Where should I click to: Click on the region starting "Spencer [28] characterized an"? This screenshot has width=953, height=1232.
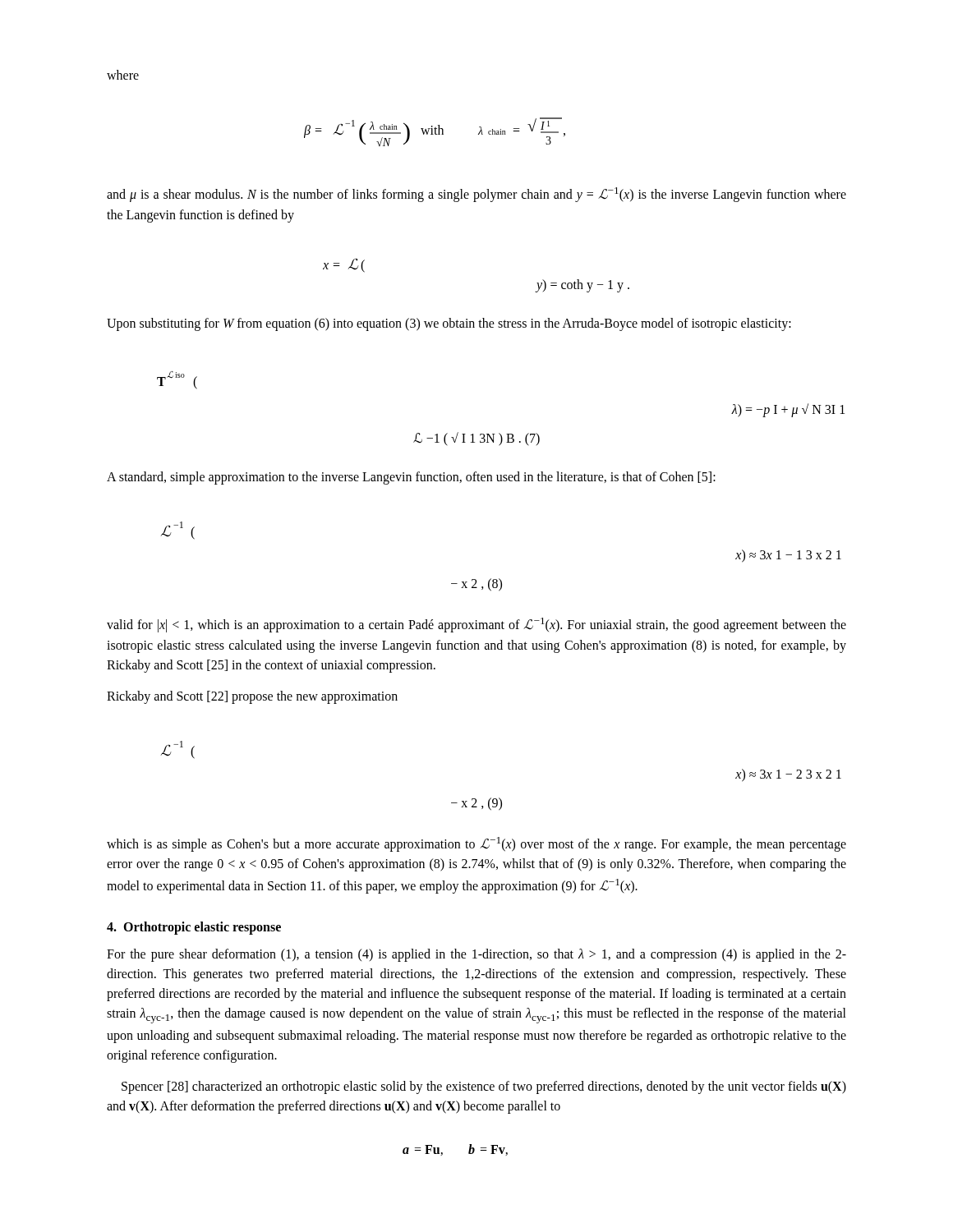click(476, 1096)
